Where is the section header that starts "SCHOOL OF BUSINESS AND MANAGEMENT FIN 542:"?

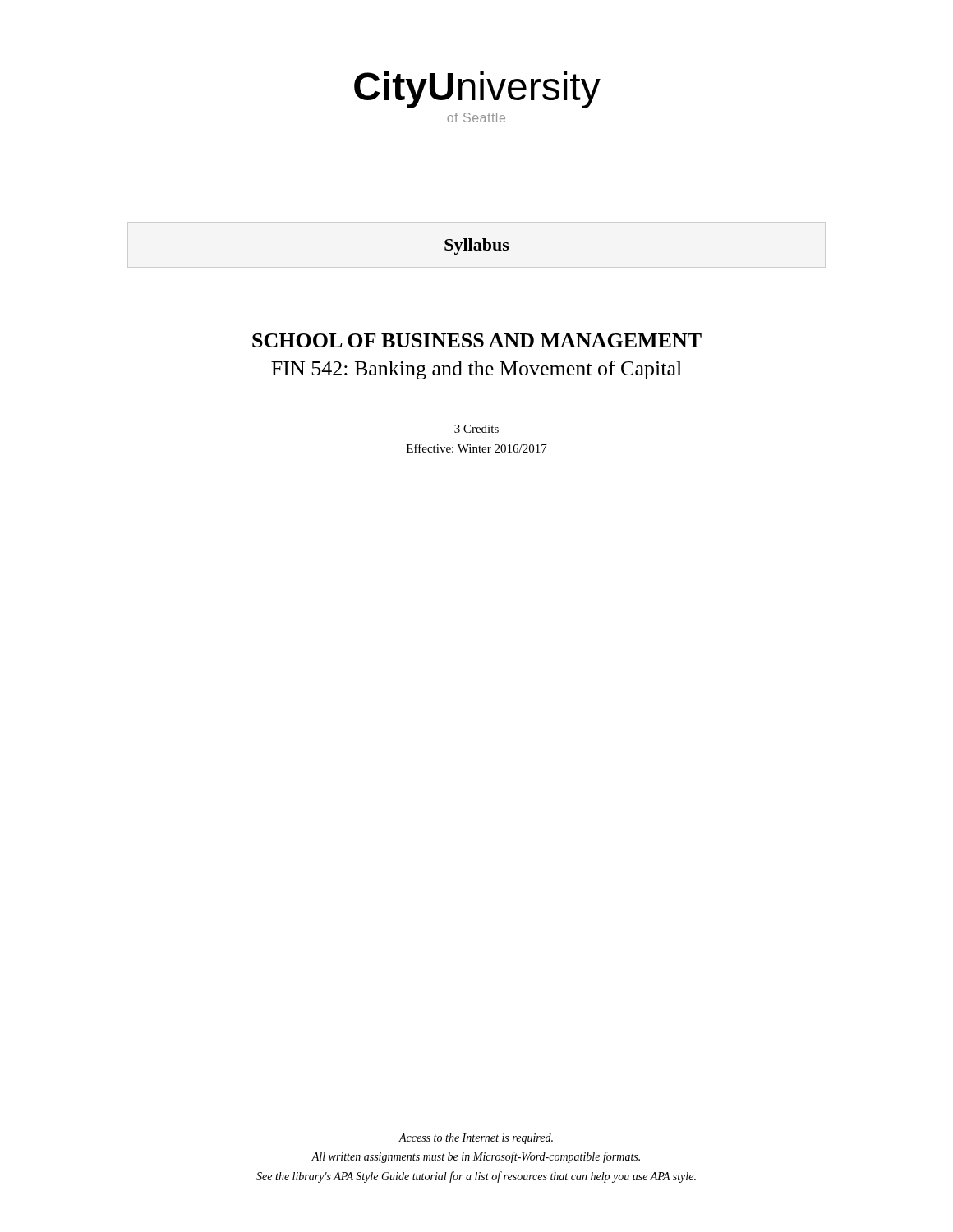pyautogui.click(x=476, y=355)
